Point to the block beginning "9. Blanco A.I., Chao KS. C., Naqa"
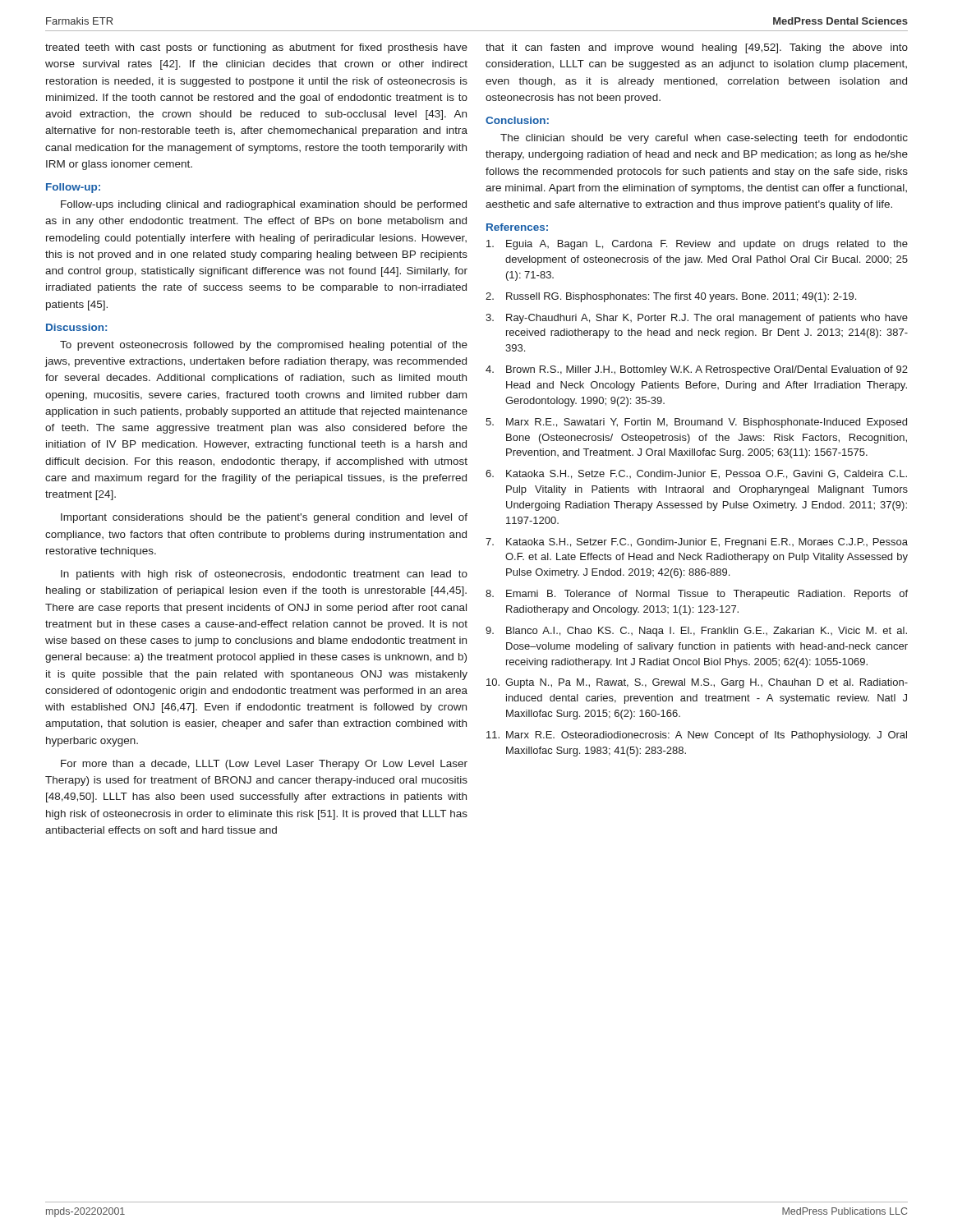953x1232 pixels. pyautogui.click(x=697, y=646)
